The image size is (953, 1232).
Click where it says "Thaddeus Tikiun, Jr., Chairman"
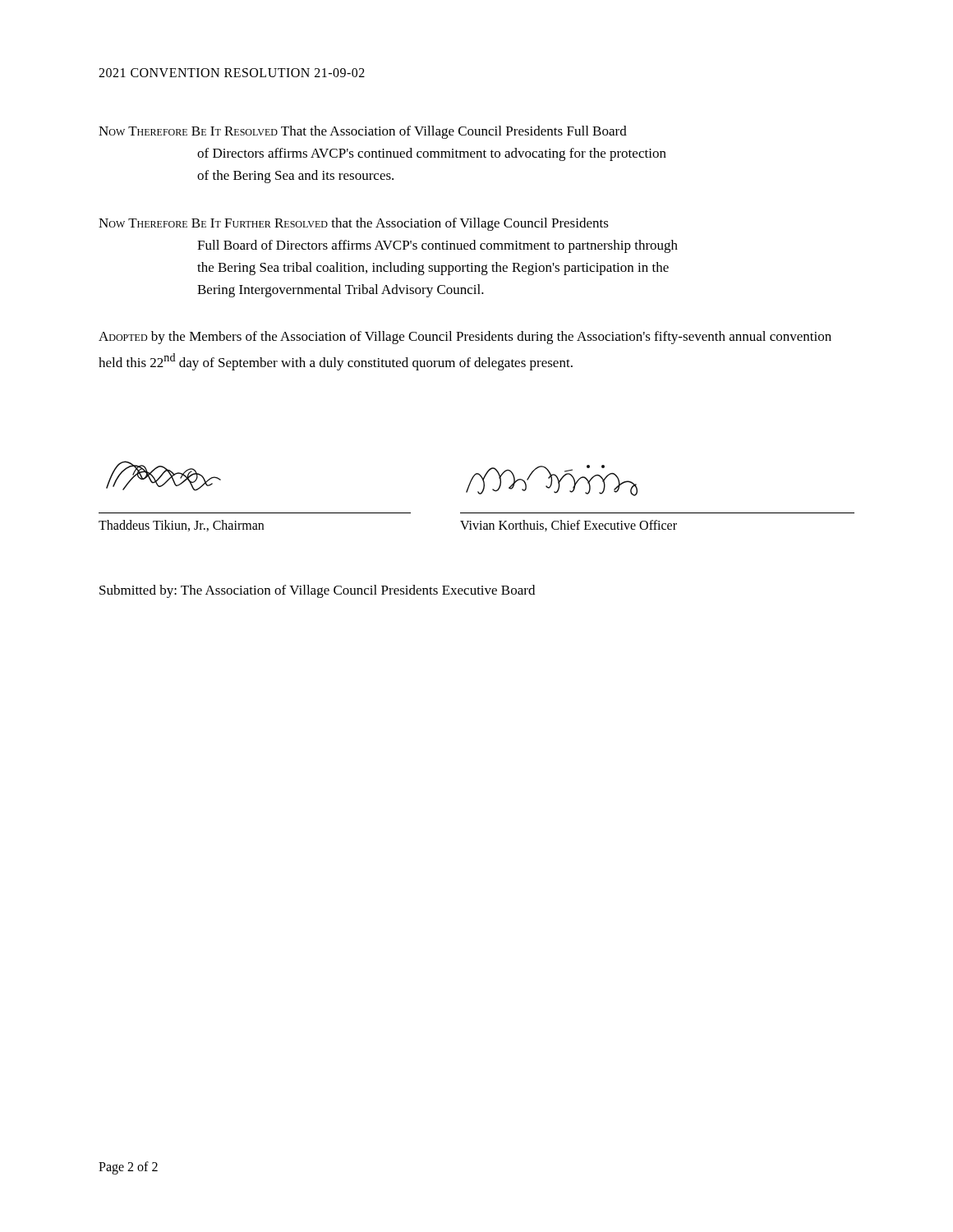[x=181, y=526]
